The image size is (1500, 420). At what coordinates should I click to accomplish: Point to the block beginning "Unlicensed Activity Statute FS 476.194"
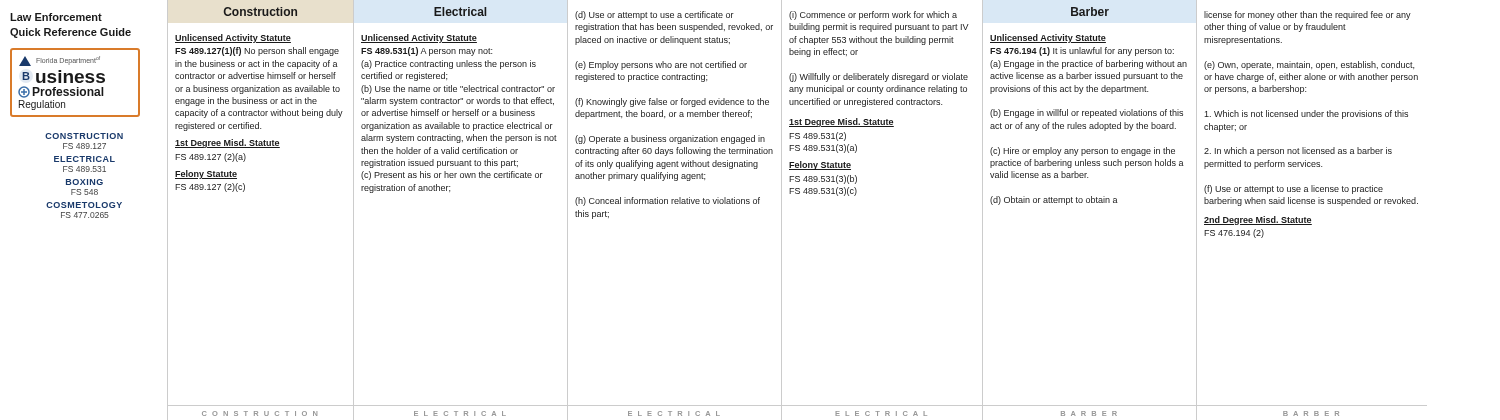coord(1090,119)
